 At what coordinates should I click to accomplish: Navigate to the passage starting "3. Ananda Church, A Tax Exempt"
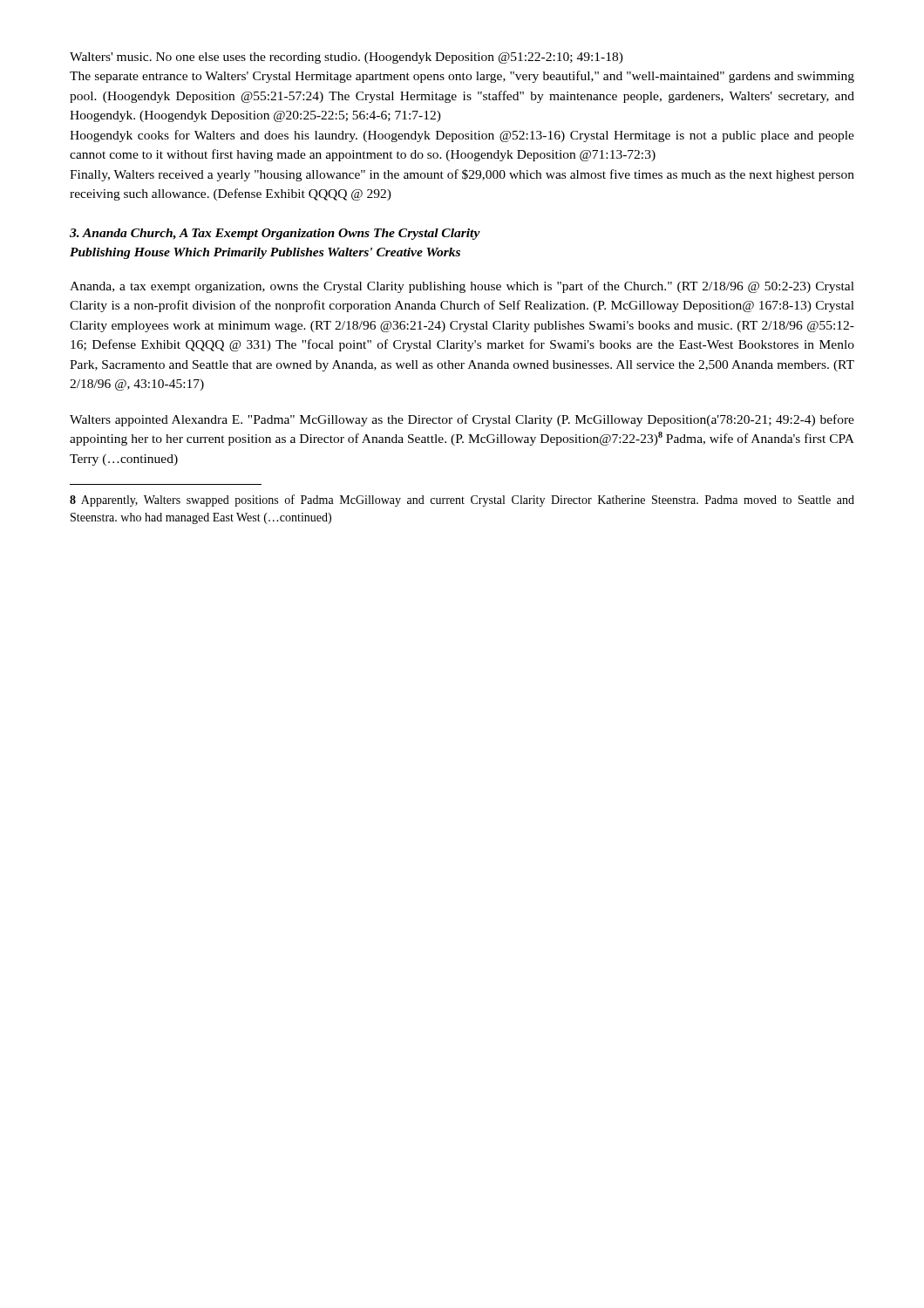275,242
